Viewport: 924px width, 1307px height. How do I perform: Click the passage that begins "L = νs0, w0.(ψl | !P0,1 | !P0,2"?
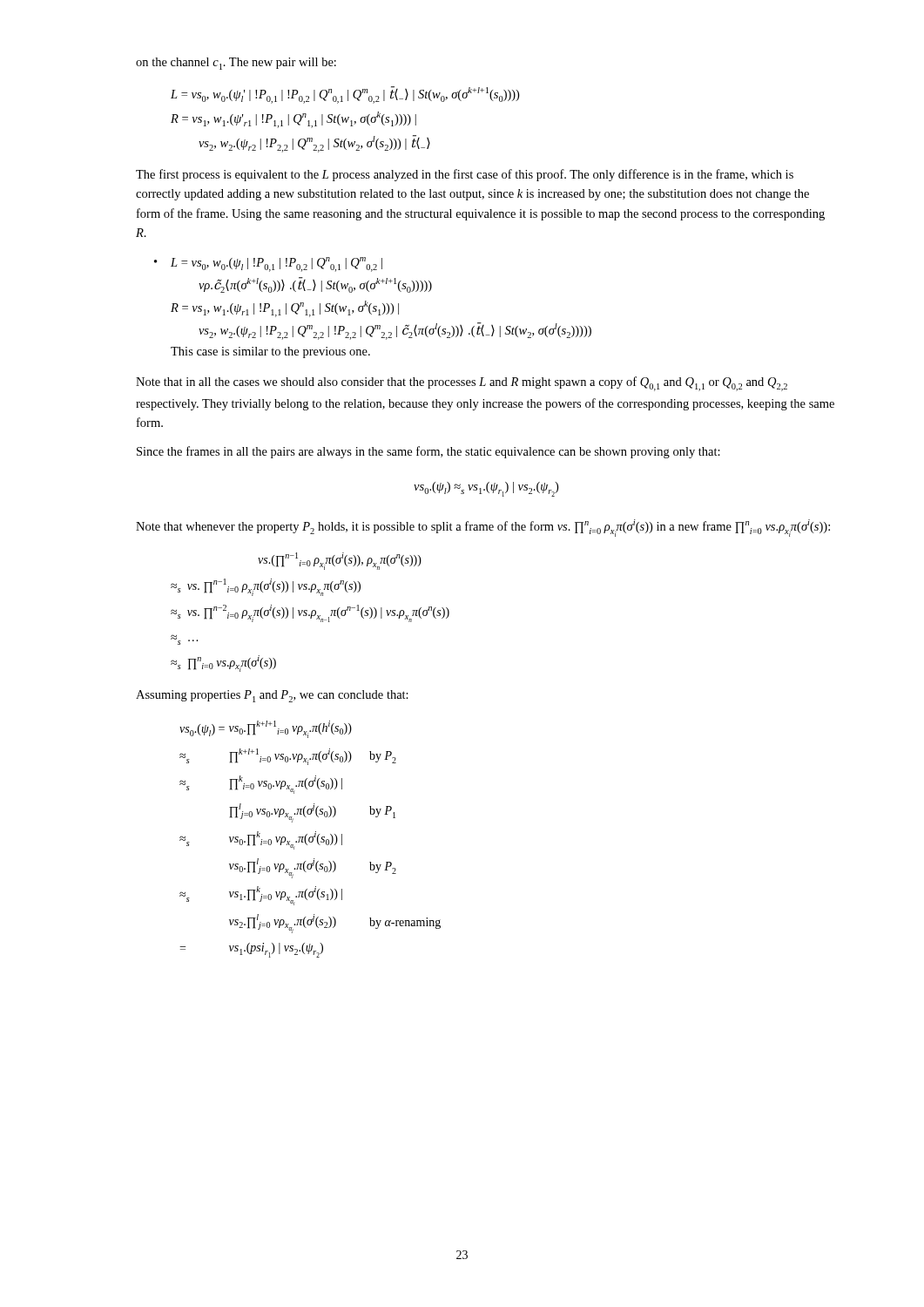coord(381,306)
